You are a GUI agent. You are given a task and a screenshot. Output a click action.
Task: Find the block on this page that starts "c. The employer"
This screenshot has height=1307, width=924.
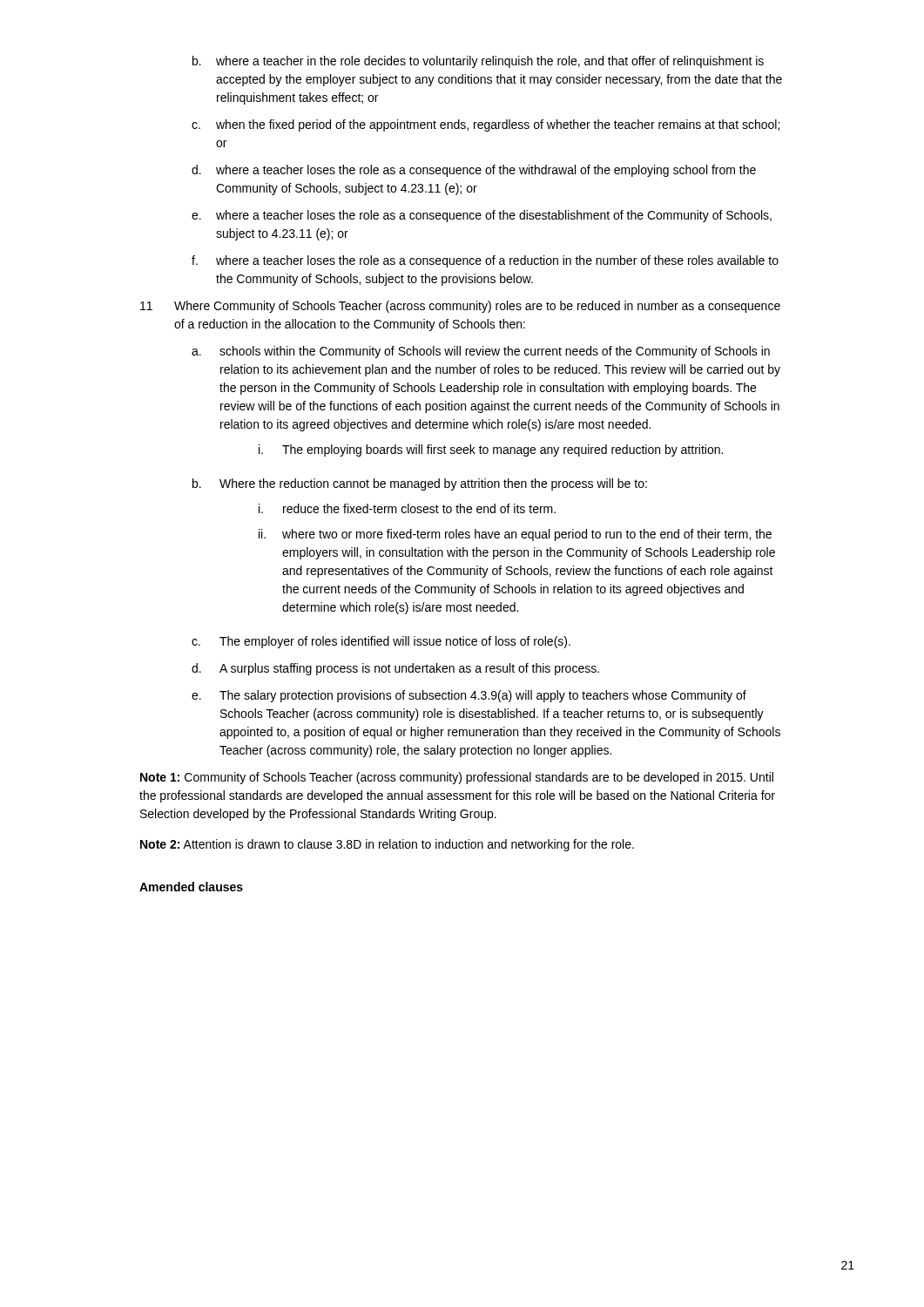tap(381, 642)
